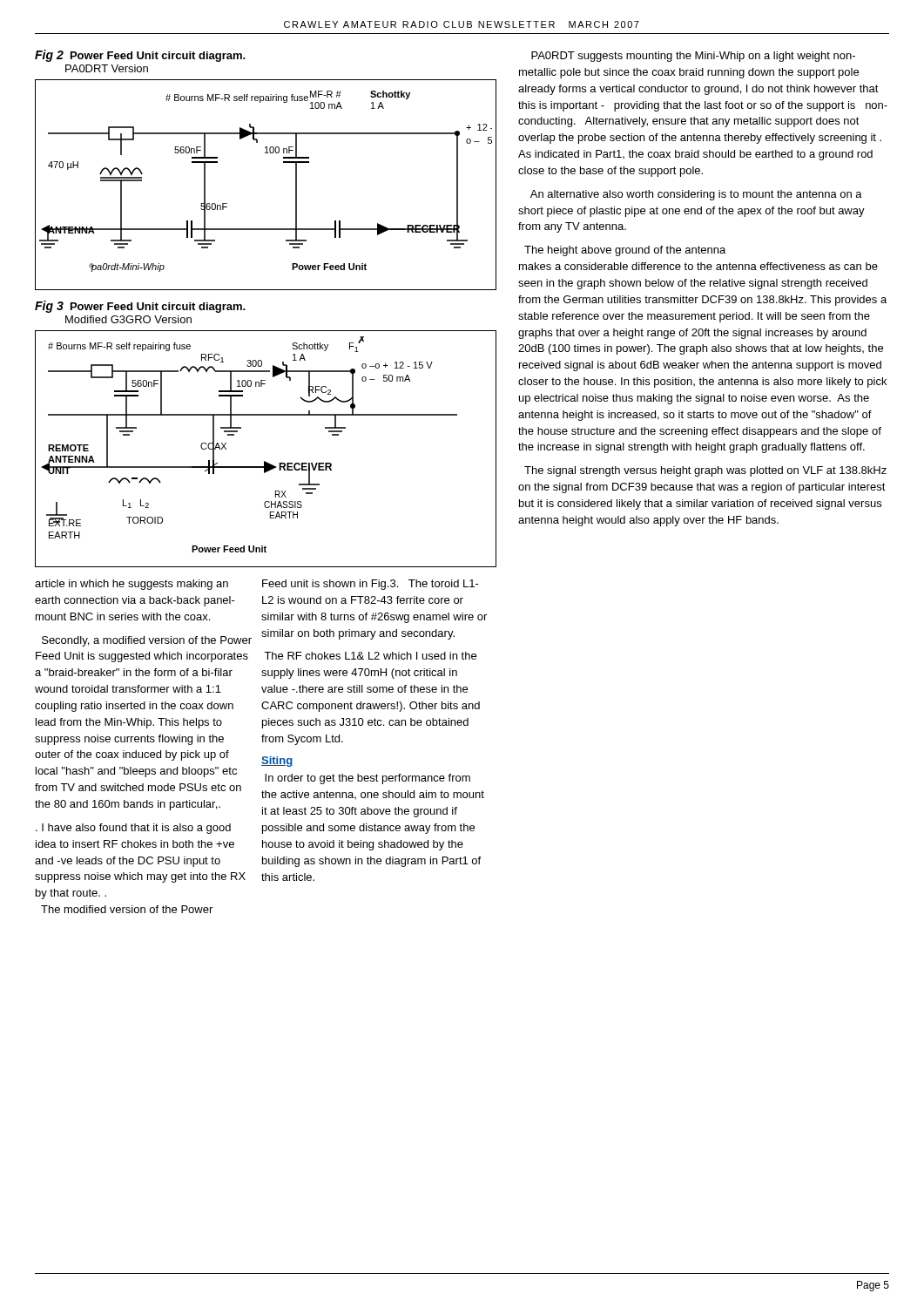Locate the block starting ". I have also found that it is"
Screen dimensions: 1307x924
140,868
